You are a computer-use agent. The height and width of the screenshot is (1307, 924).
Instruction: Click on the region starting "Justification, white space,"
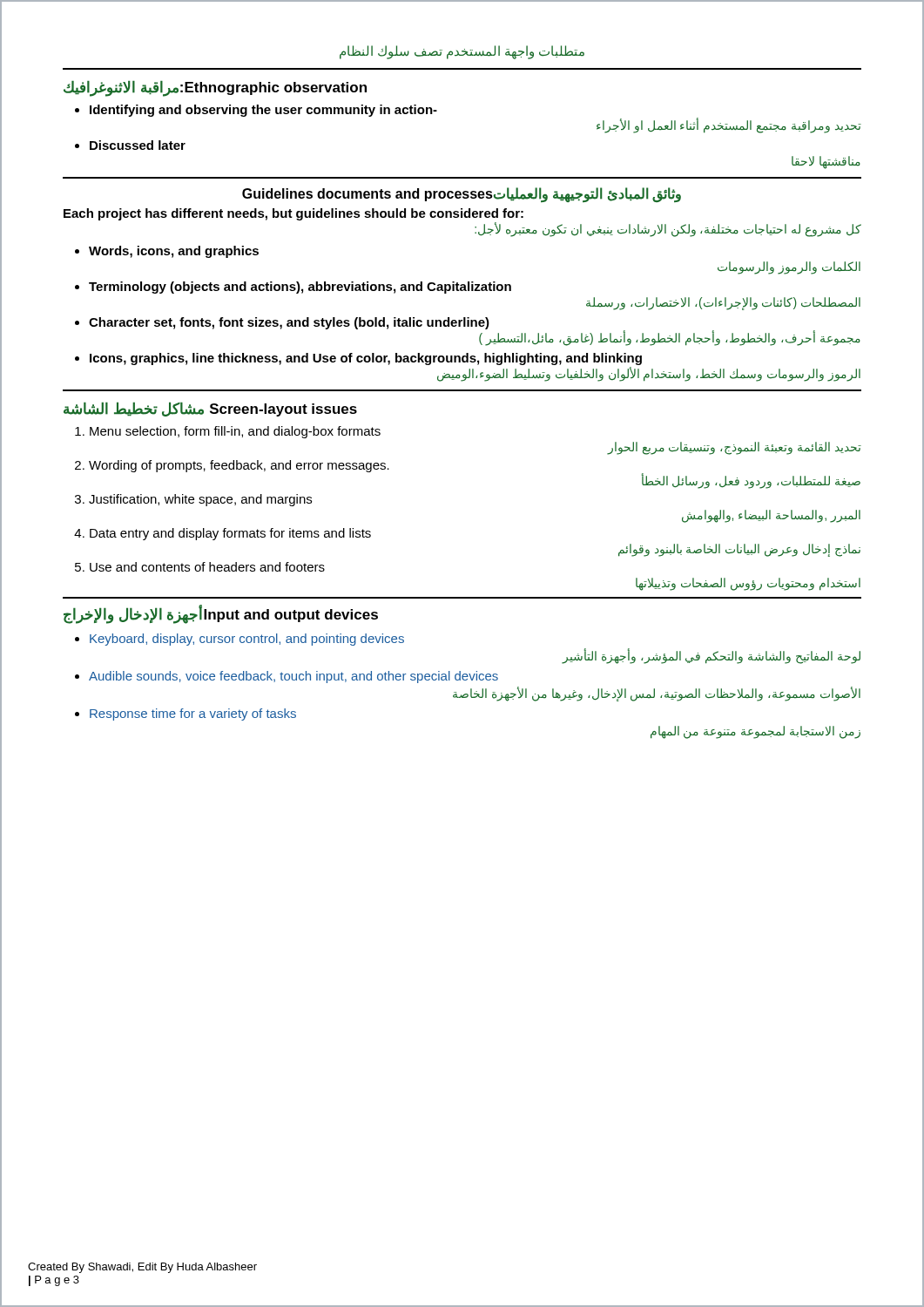[200, 500]
